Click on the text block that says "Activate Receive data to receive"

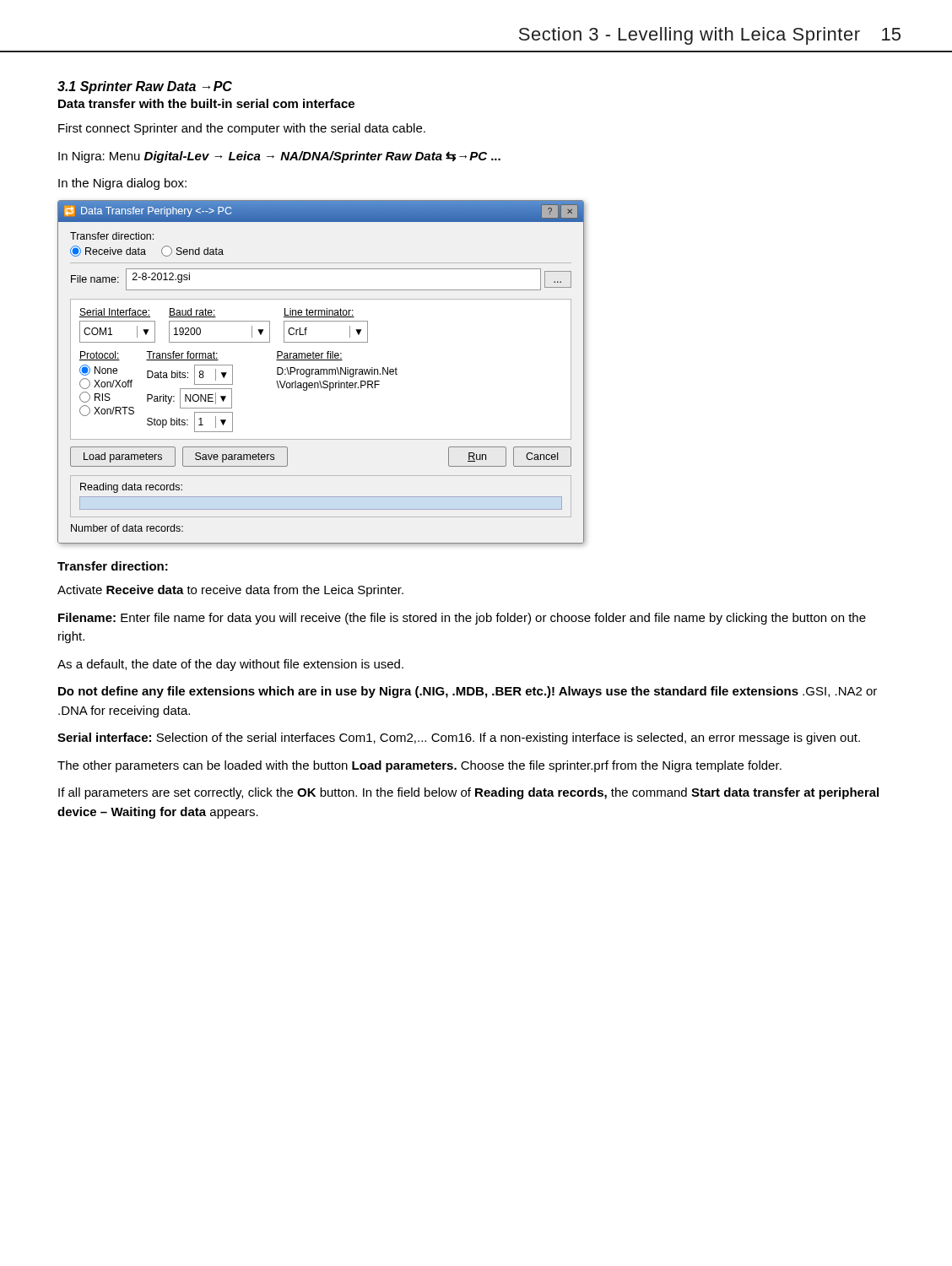tap(231, 590)
